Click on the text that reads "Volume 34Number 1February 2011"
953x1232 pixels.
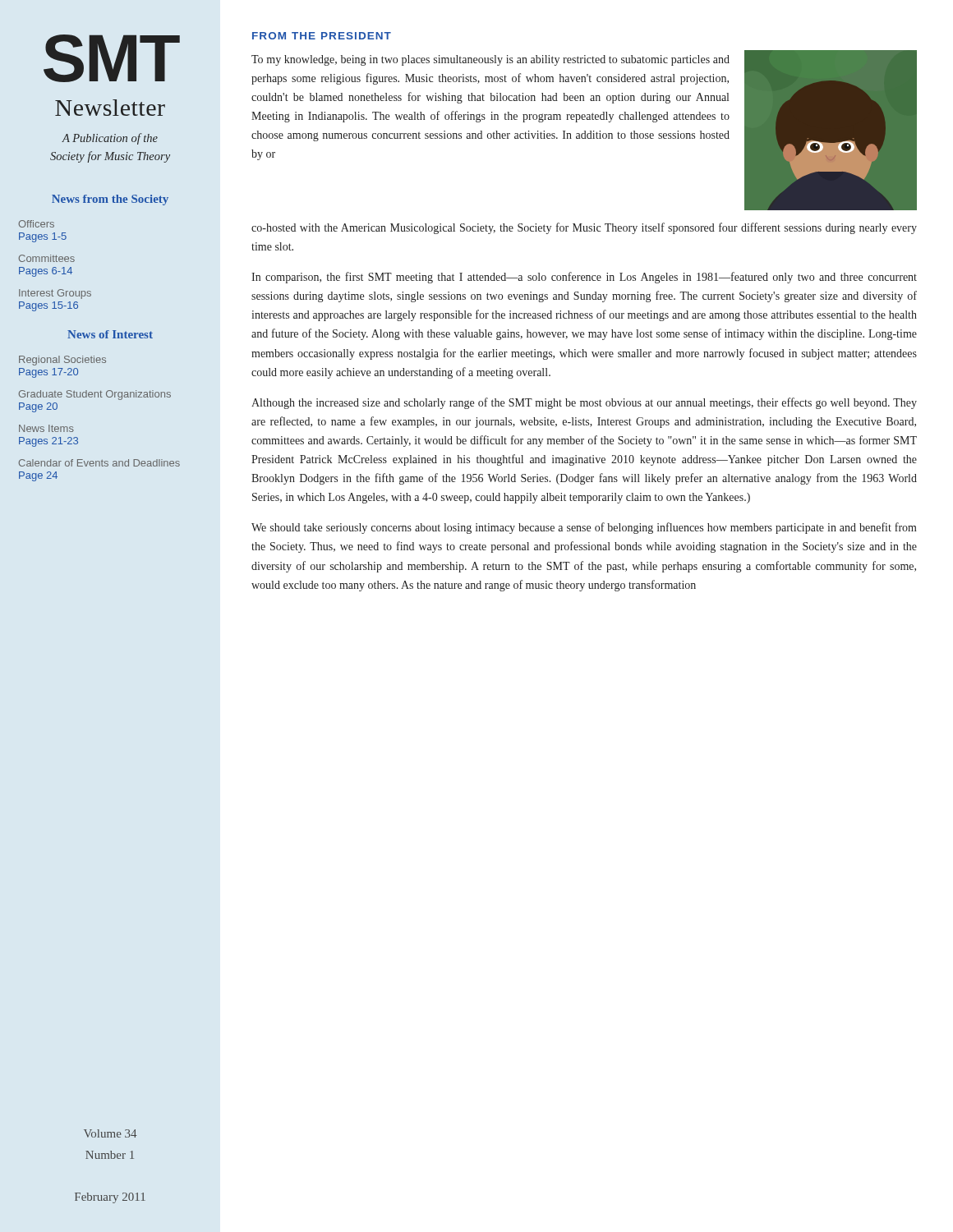[x=110, y=1165]
